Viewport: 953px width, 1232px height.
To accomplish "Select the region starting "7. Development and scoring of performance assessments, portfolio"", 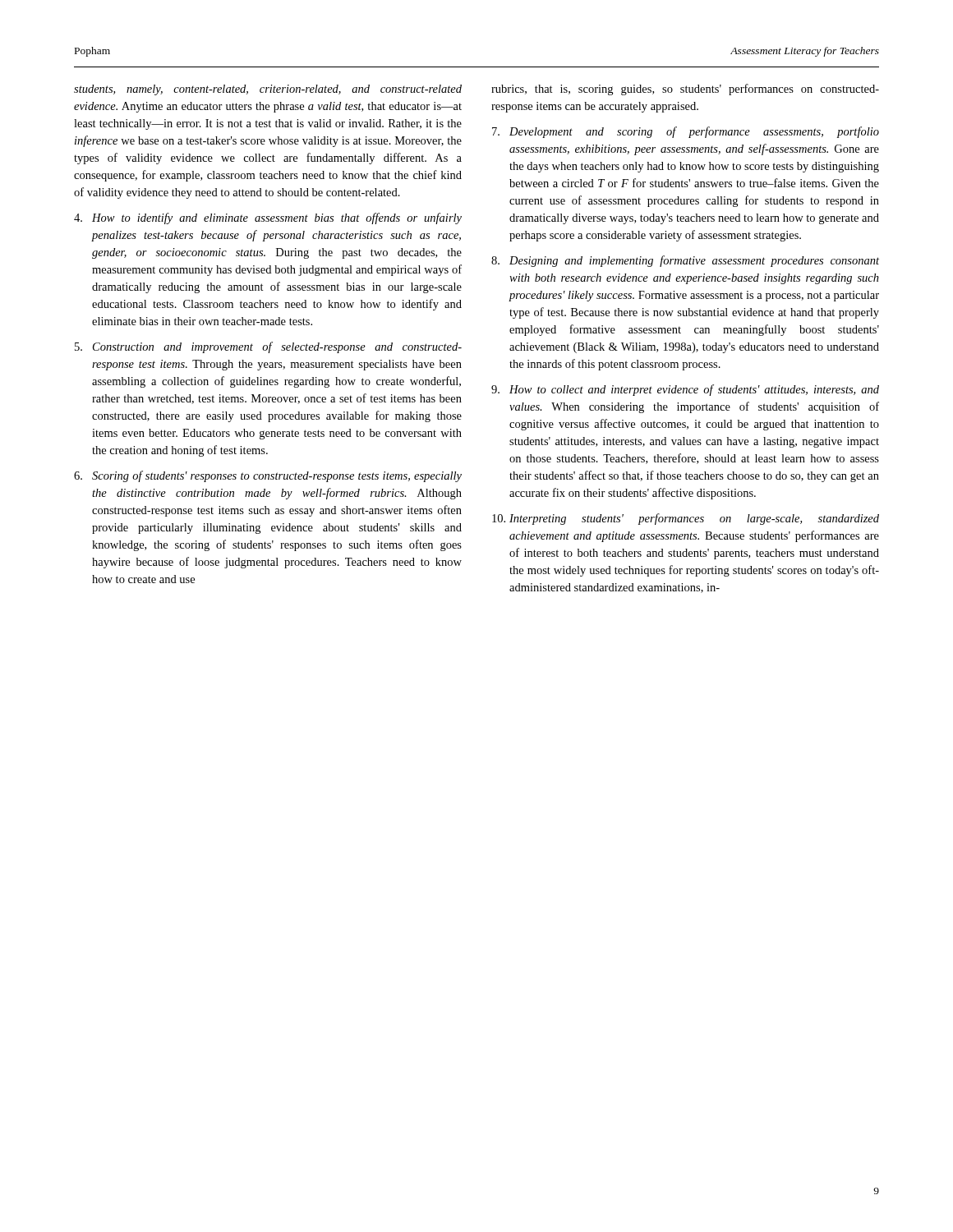I will click(685, 184).
